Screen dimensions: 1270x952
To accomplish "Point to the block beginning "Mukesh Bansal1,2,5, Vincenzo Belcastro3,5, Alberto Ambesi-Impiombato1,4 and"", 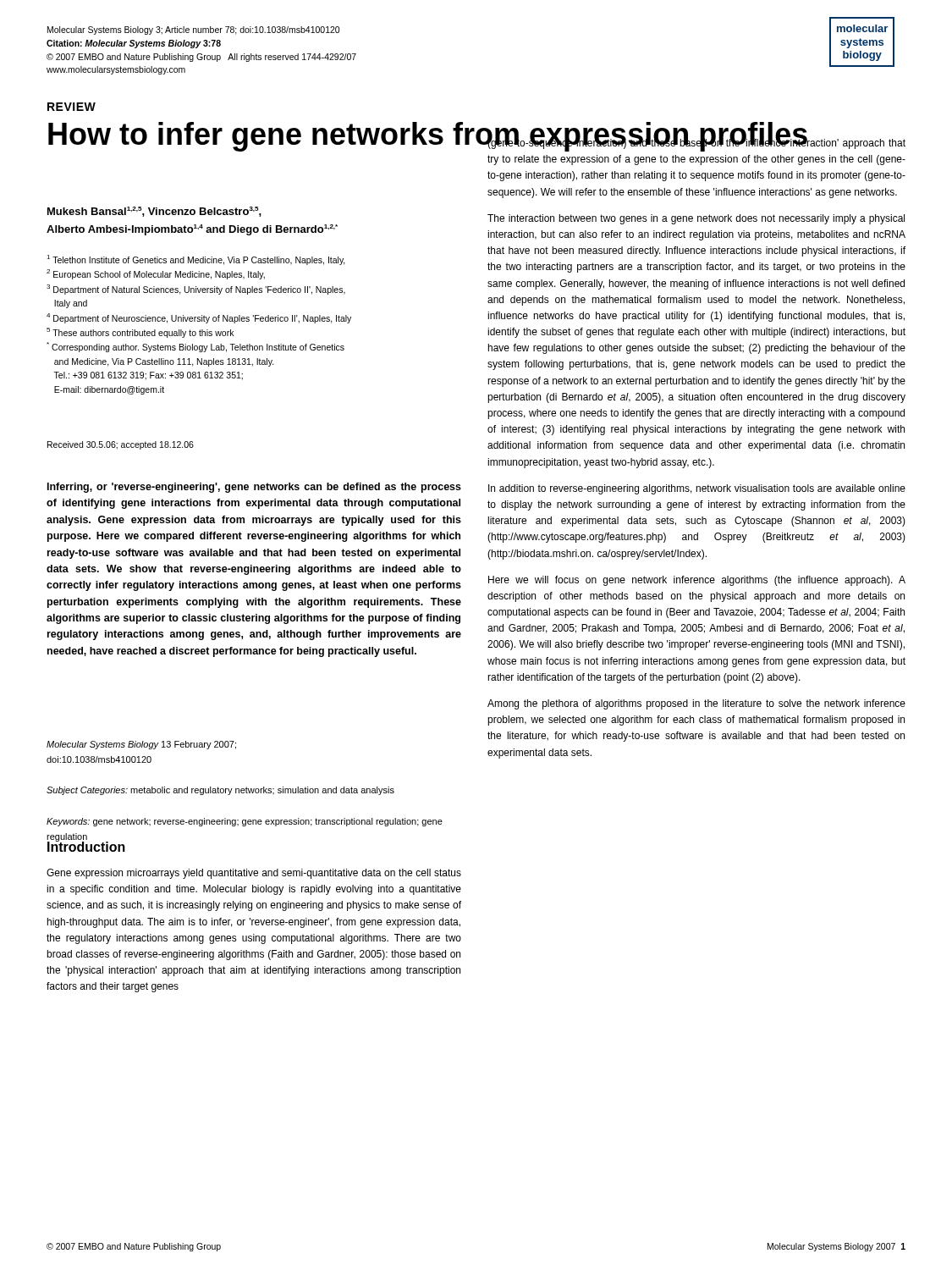I will pyautogui.click(x=192, y=220).
